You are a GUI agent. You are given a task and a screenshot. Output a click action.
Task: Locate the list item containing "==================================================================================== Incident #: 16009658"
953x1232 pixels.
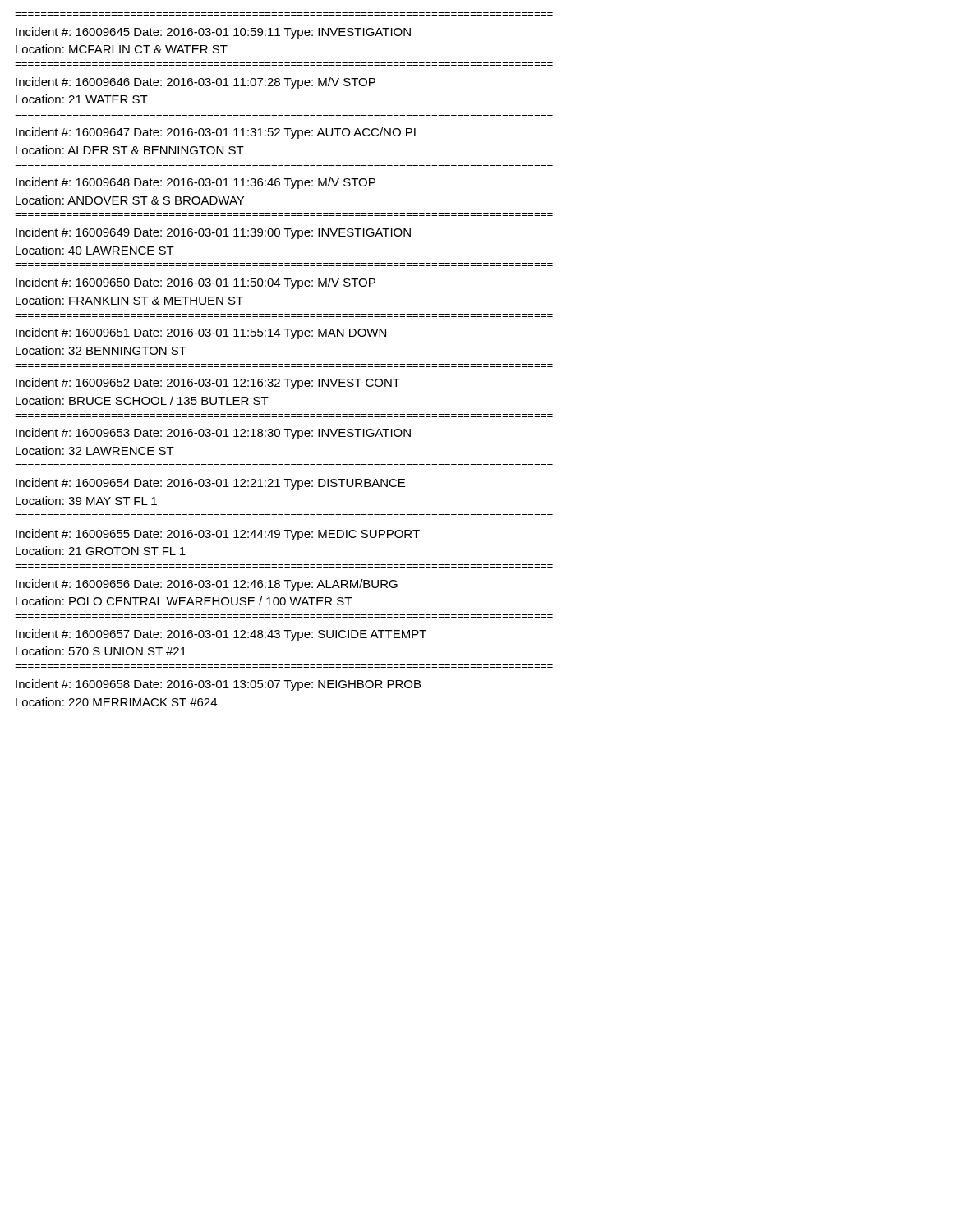click(218, 685)
